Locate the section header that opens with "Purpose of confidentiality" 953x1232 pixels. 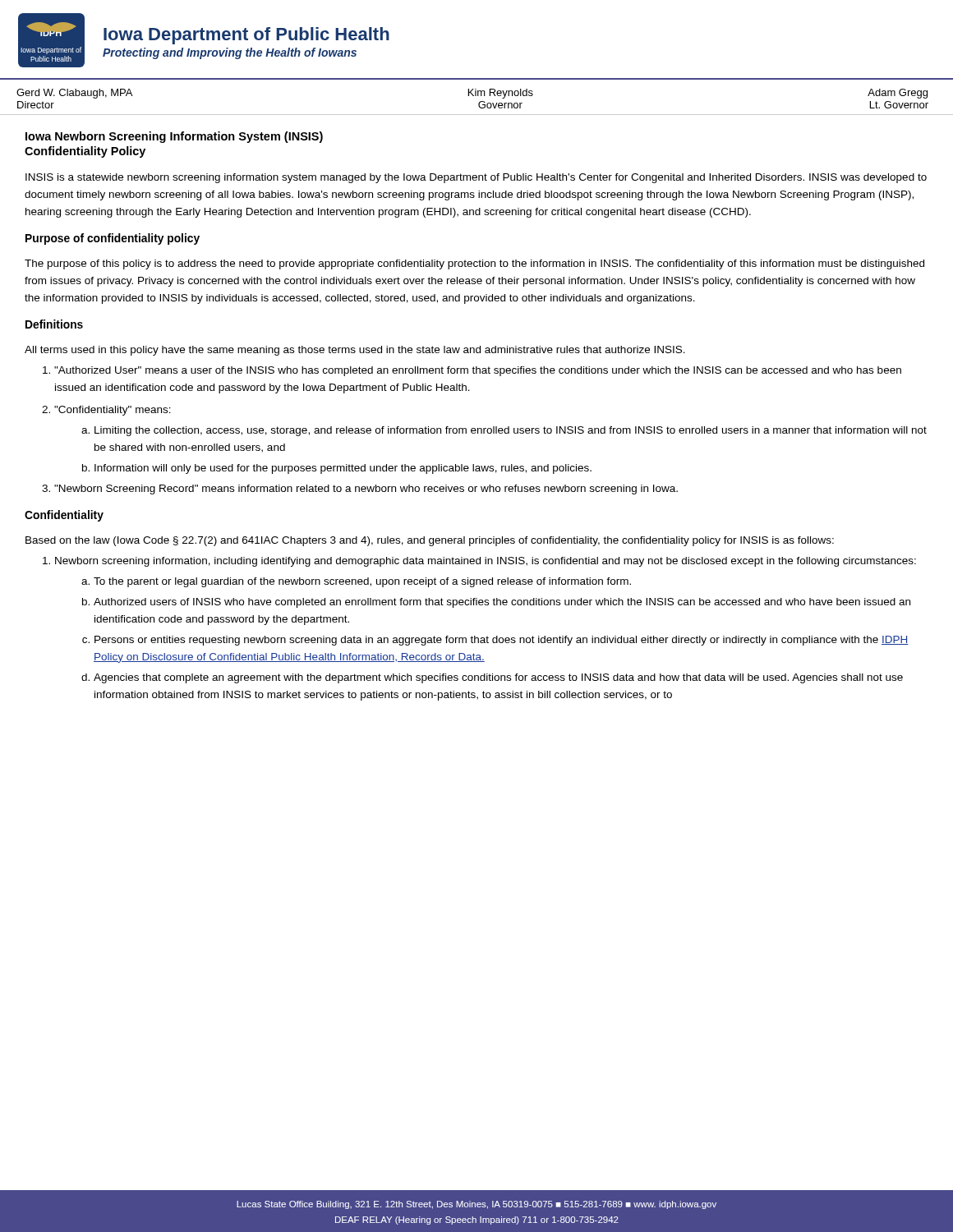click(x=113, y=239)
